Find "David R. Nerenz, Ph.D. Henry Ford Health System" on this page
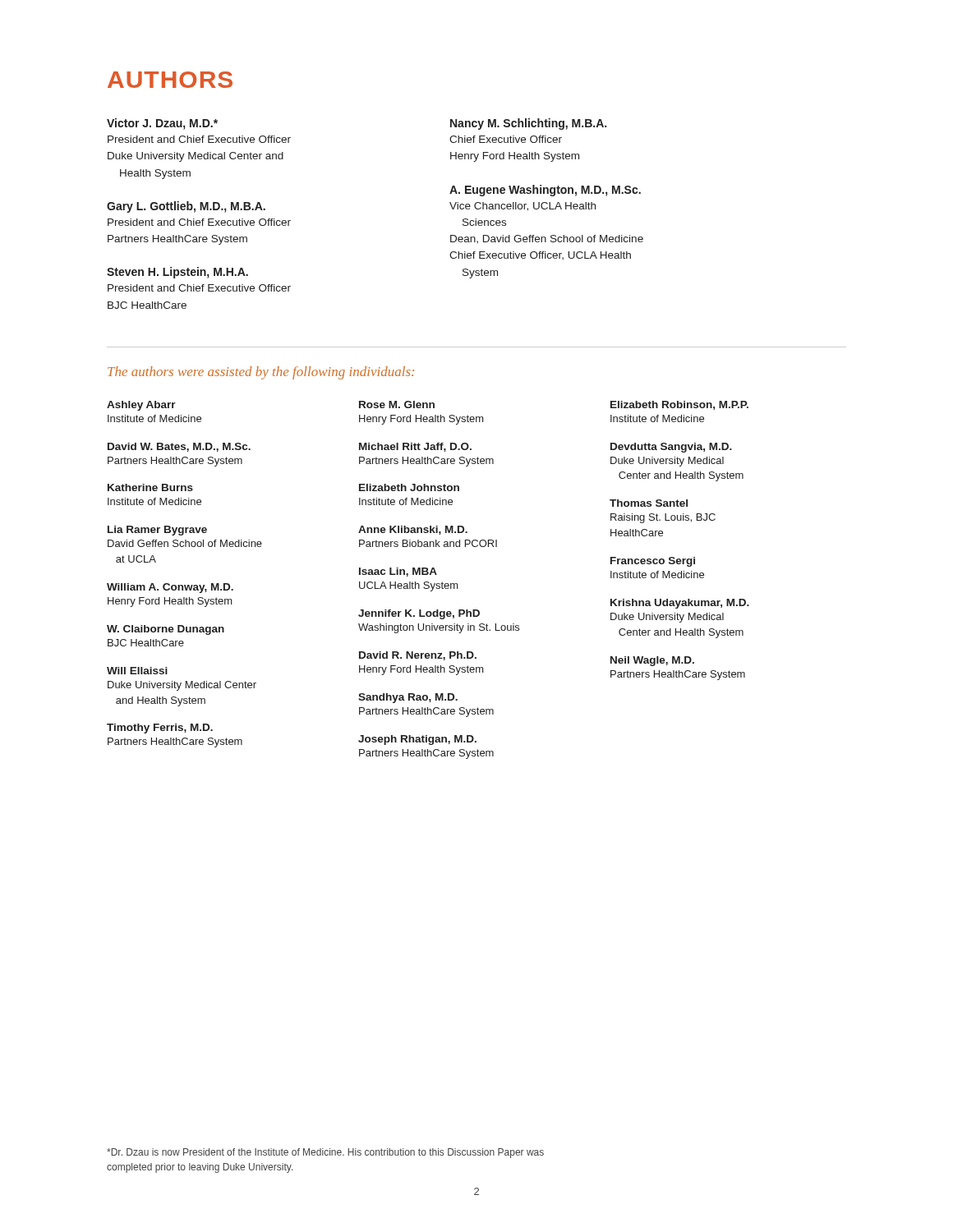 point(476,663)
